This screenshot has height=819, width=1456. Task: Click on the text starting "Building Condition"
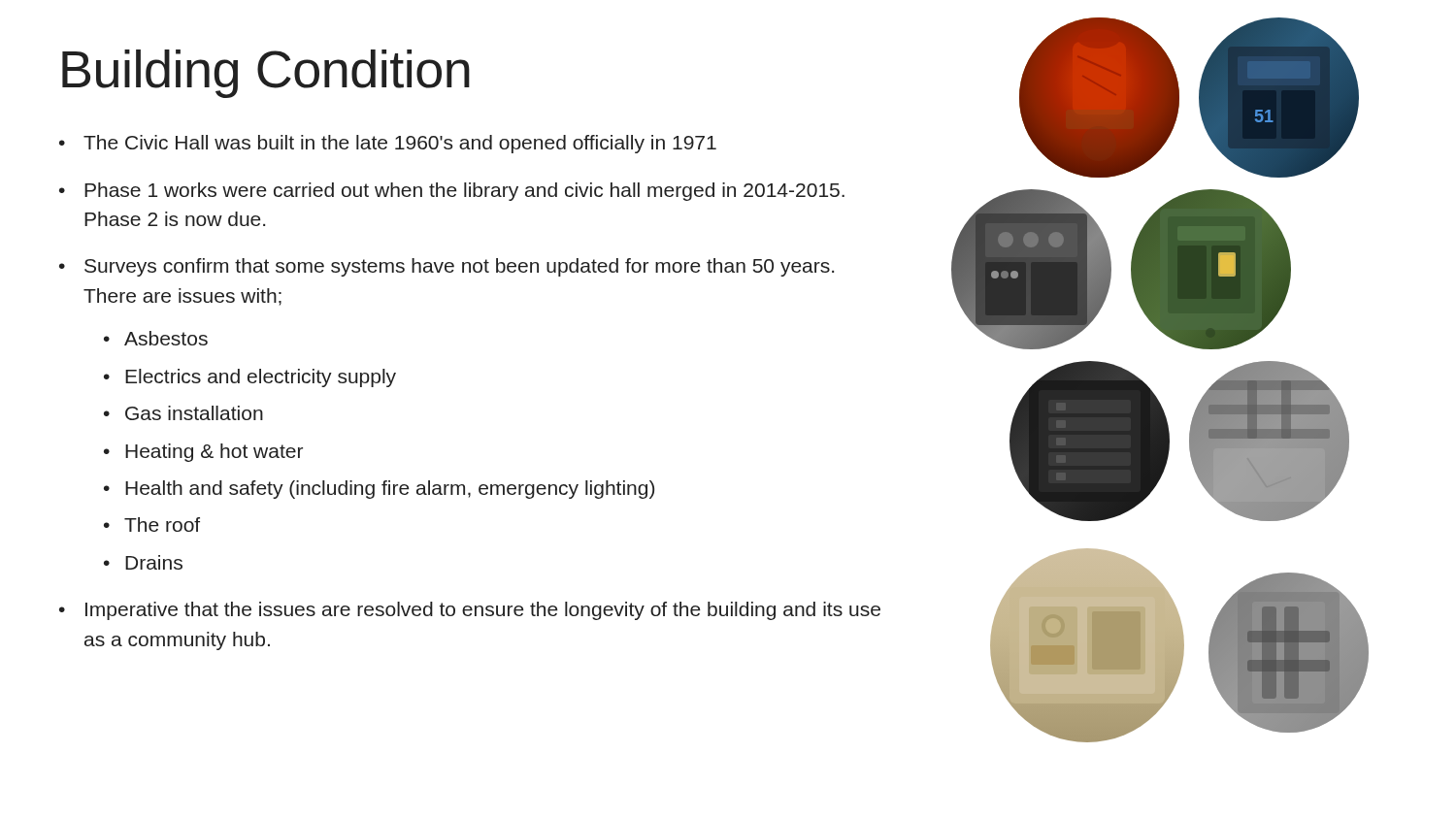point(476,69)
